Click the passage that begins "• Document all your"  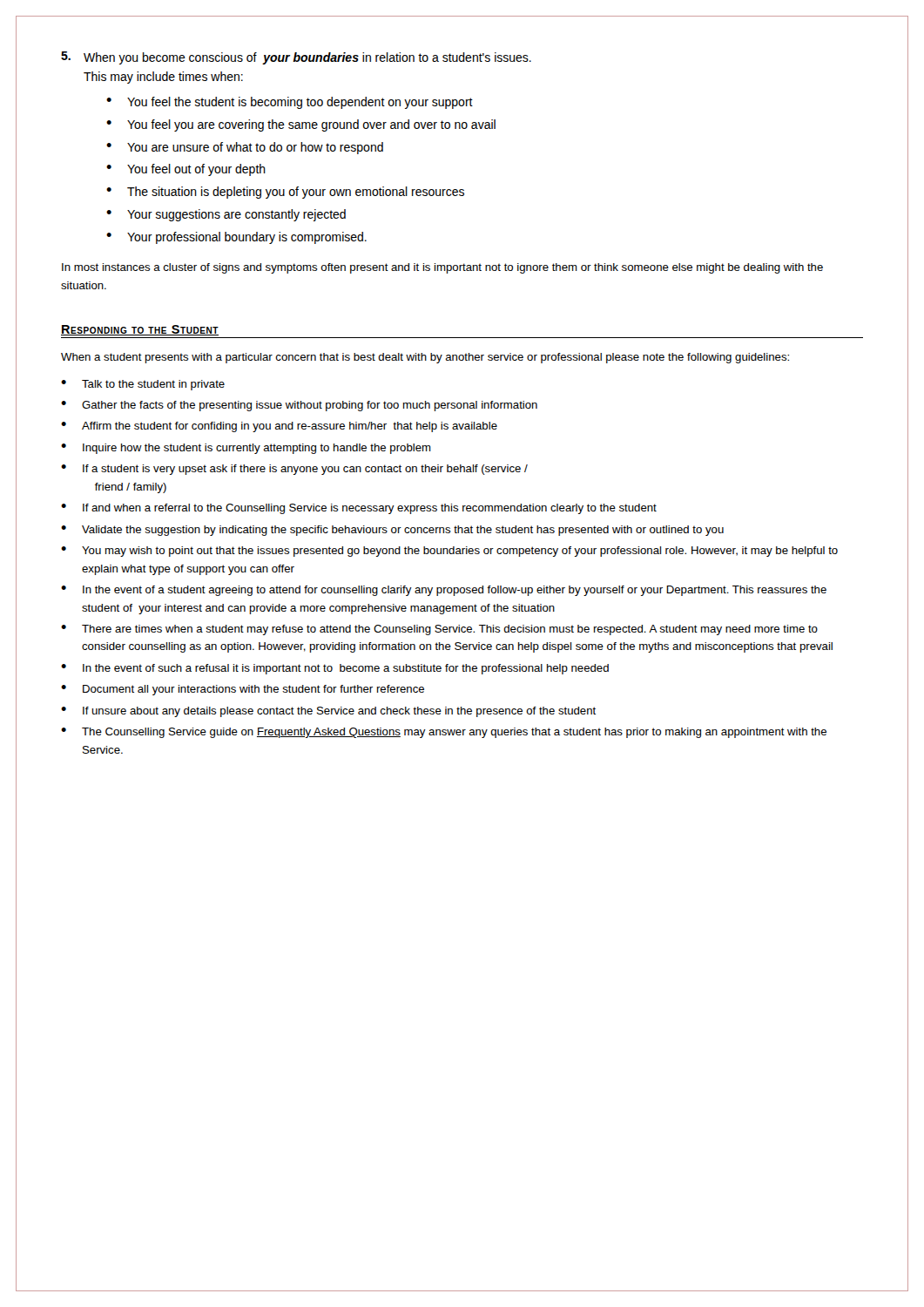(243, 690)
